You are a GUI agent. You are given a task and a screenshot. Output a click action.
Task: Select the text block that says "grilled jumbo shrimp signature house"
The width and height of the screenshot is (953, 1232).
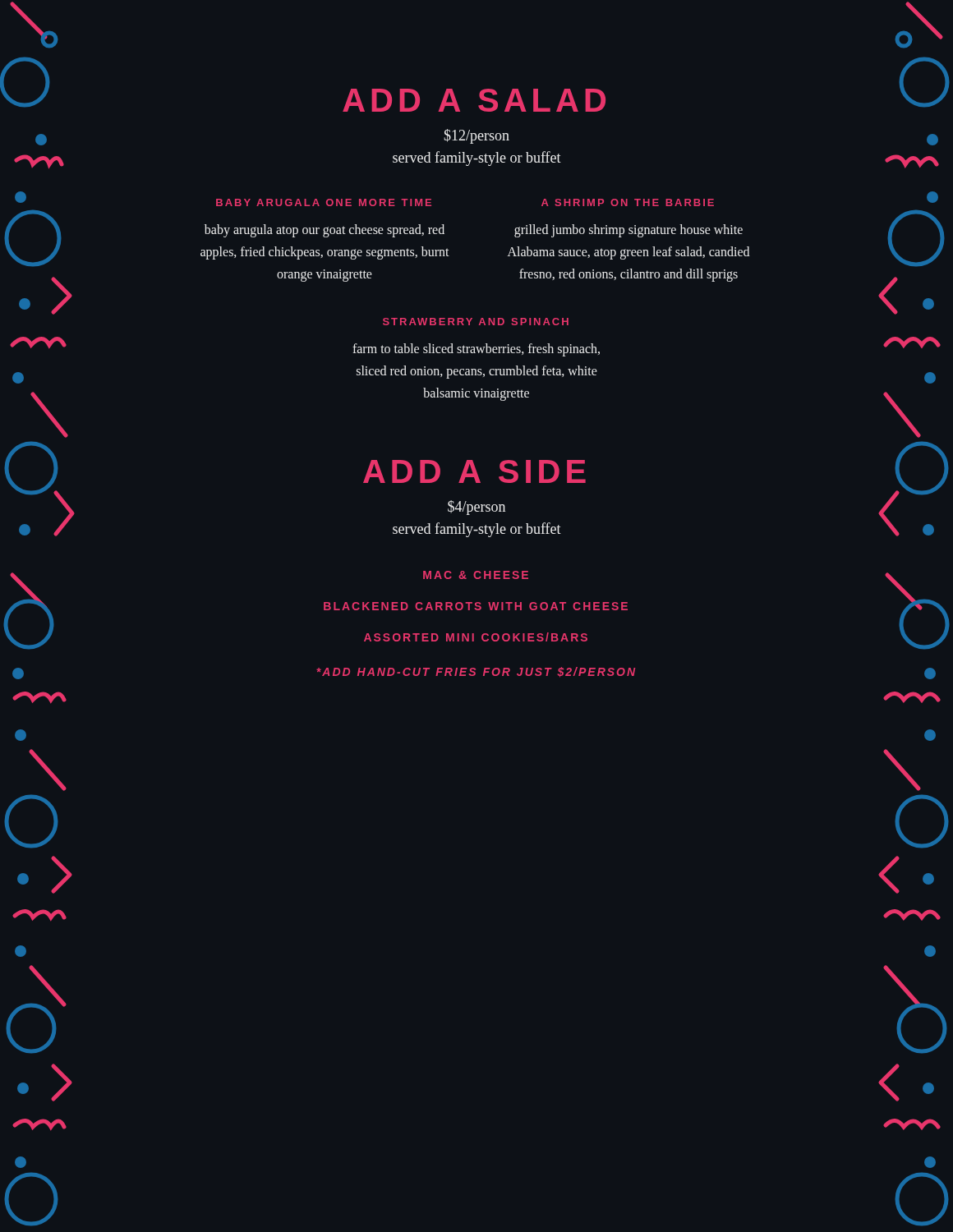628,252
